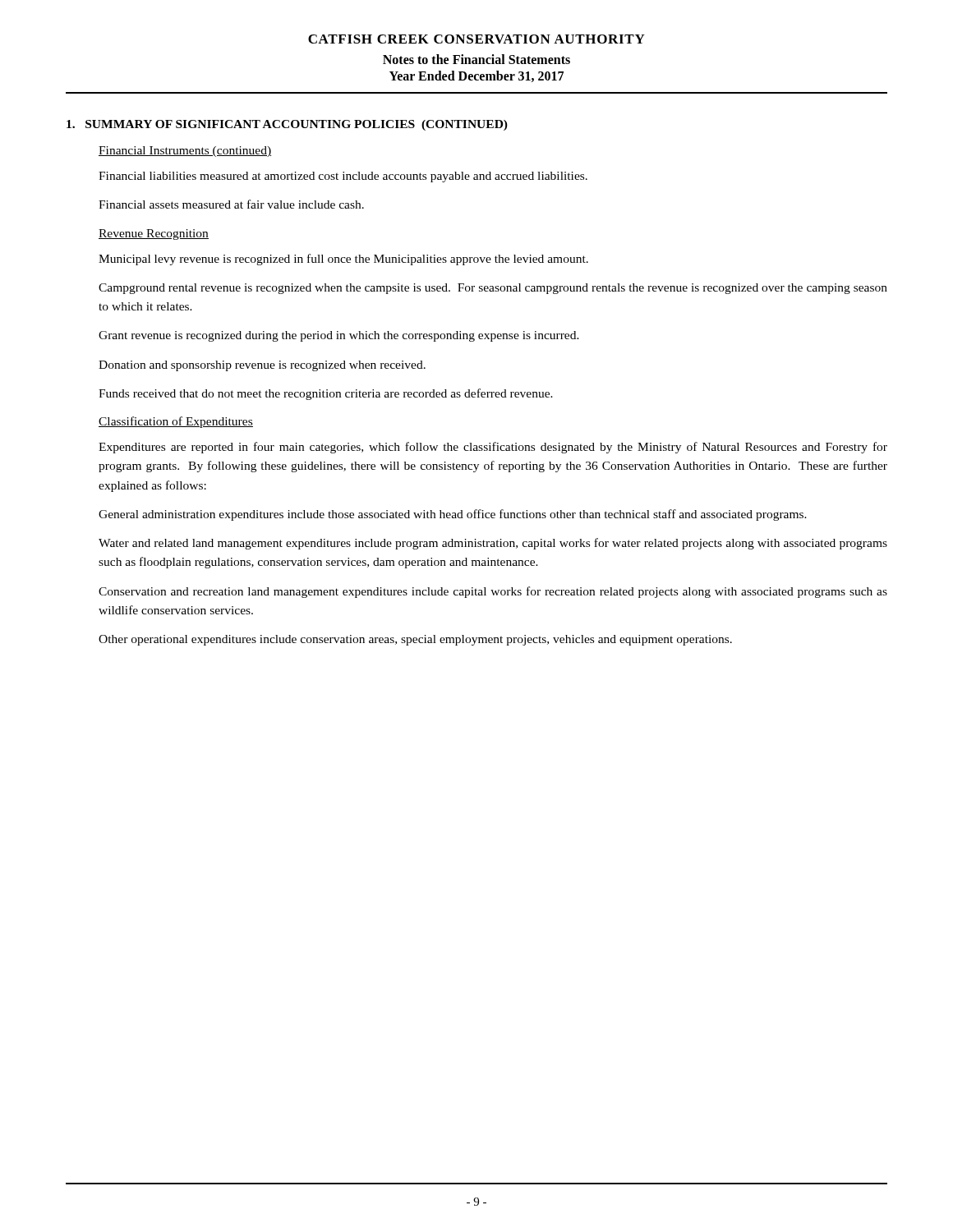Find the text block with the text "General administration expenditures include those associated"
This screenshot has height=1232, width=953.
click(x=453, y=514)
